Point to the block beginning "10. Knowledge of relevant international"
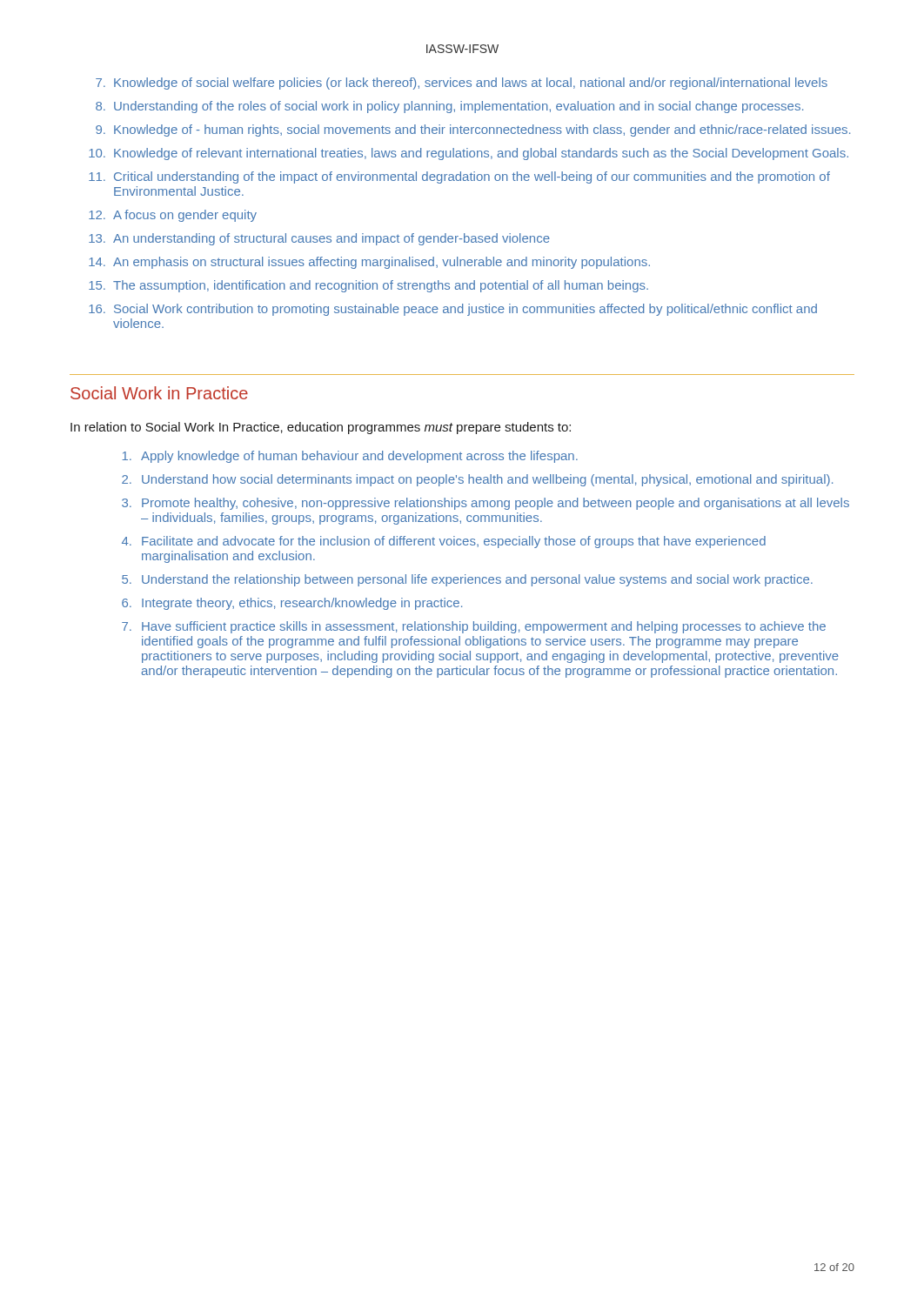924x1305 pixels. coord(462,153)
